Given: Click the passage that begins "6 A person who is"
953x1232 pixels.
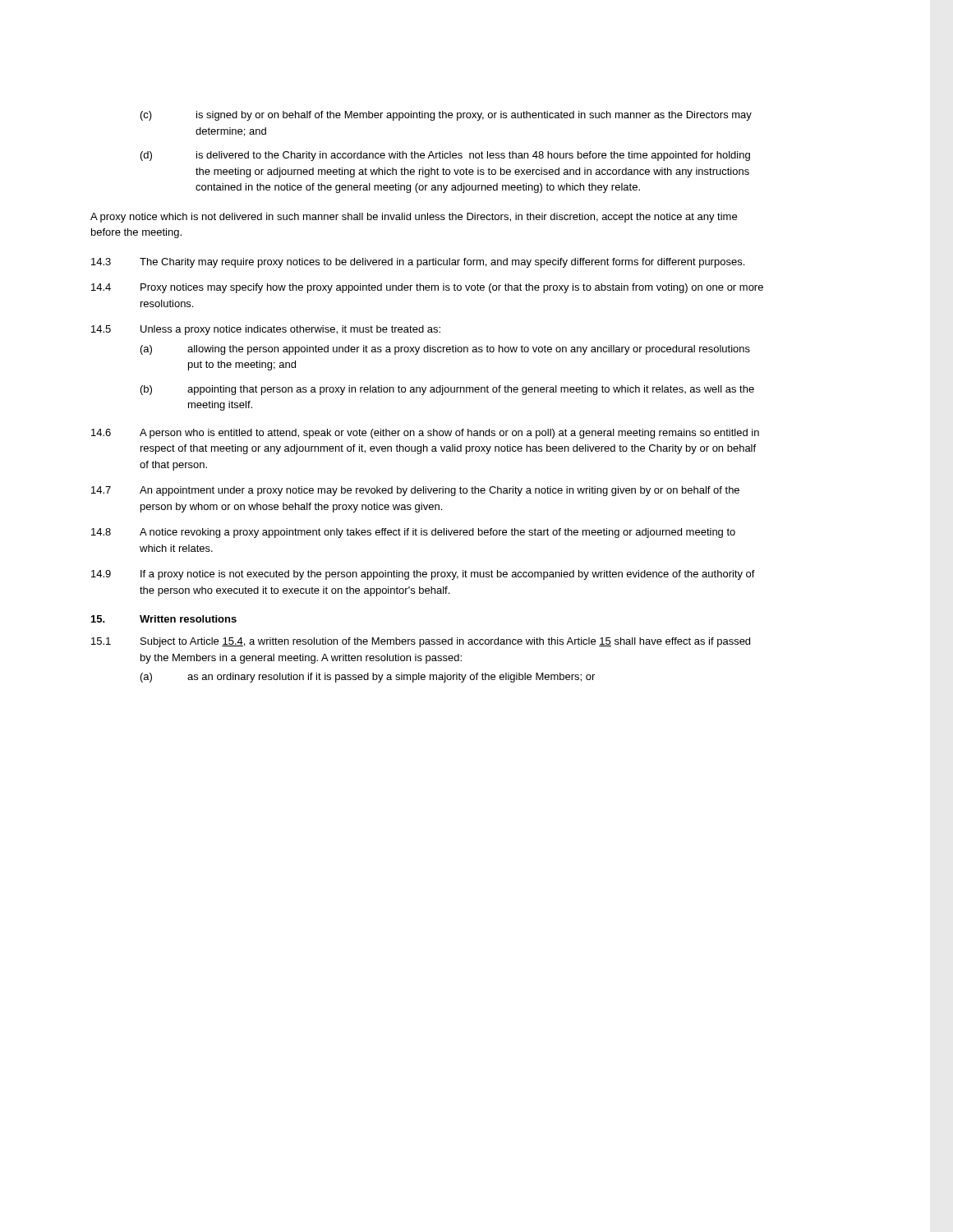Looking at the screenshot, I should click(427, 448).
